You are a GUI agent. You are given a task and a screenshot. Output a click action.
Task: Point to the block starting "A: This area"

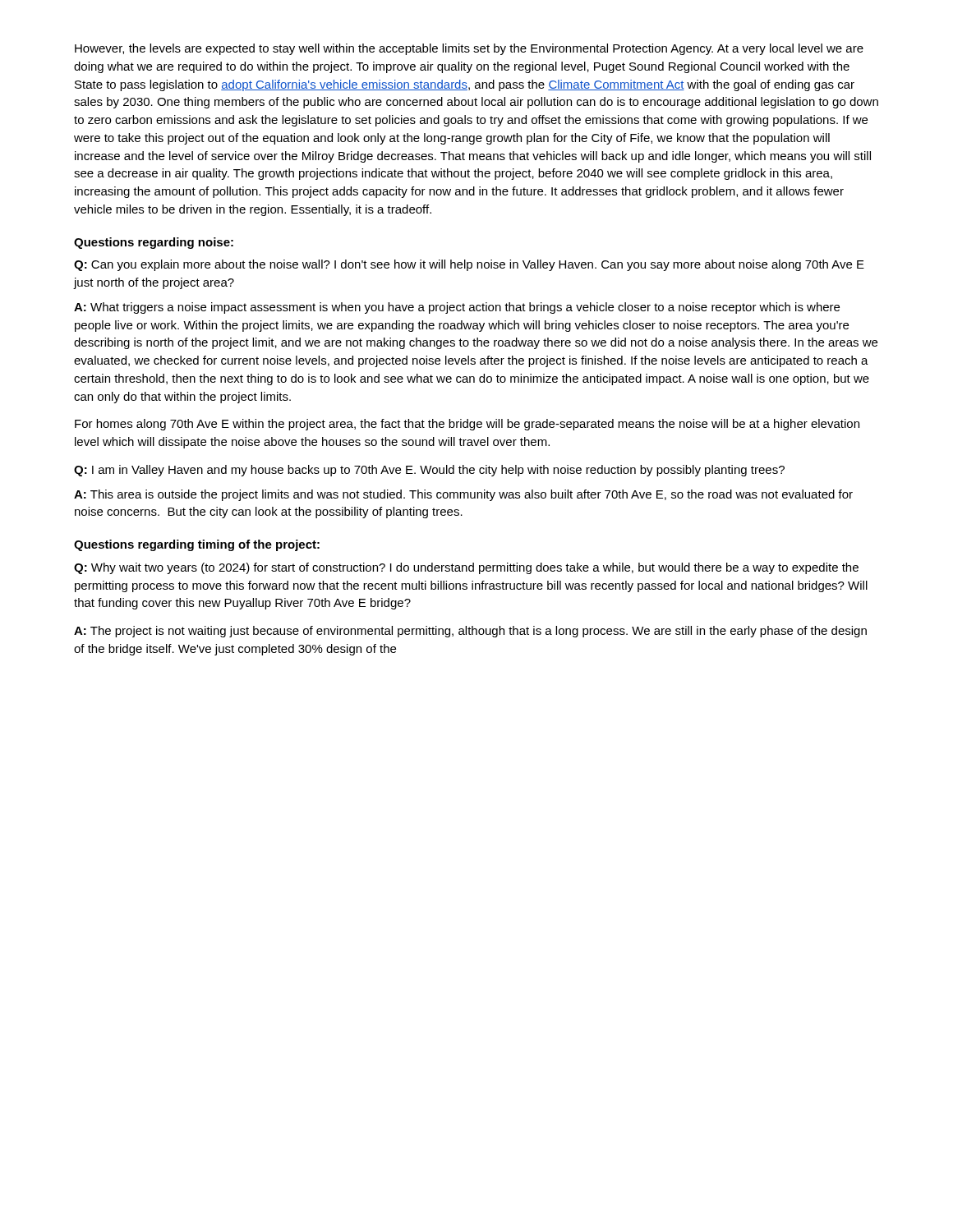click(x=463, y=503)
